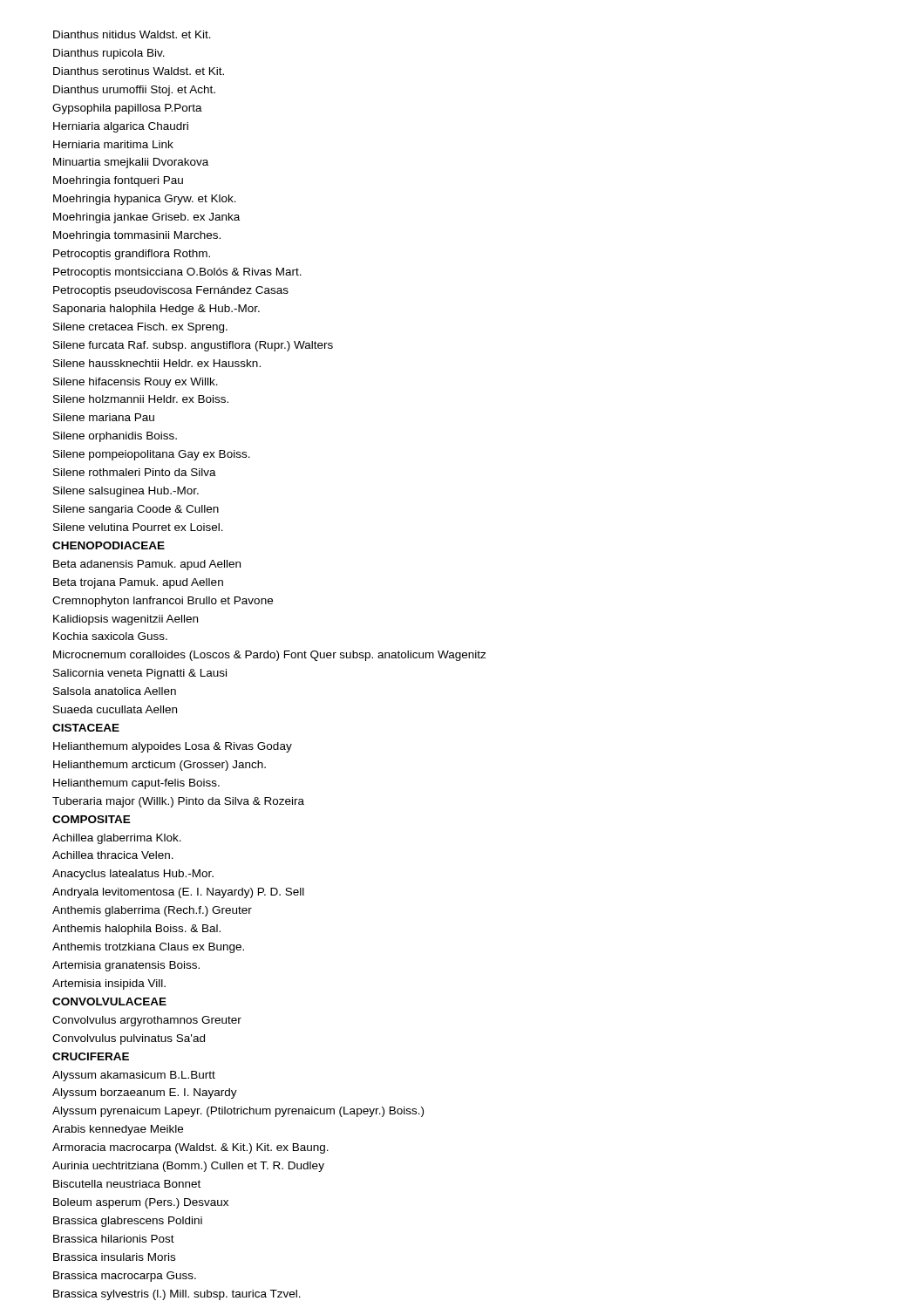Point to "Kalidiopsis wagenitzii Aellen"
The height and width of the screenshot is (1308, 924).
[126, 618]
